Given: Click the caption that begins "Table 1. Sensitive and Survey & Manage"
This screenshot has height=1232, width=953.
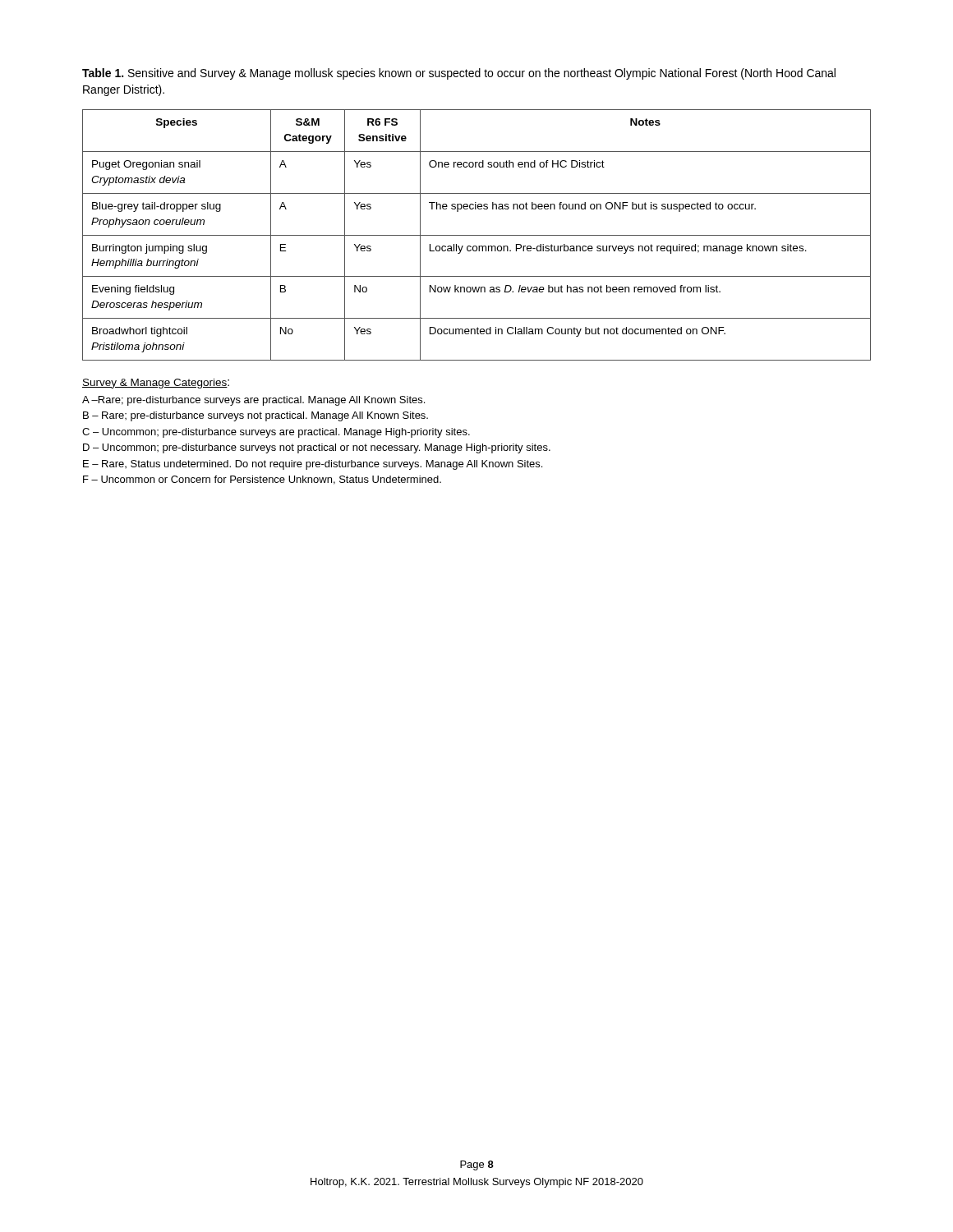Looking at the screenshot, I should pos(459,81).
